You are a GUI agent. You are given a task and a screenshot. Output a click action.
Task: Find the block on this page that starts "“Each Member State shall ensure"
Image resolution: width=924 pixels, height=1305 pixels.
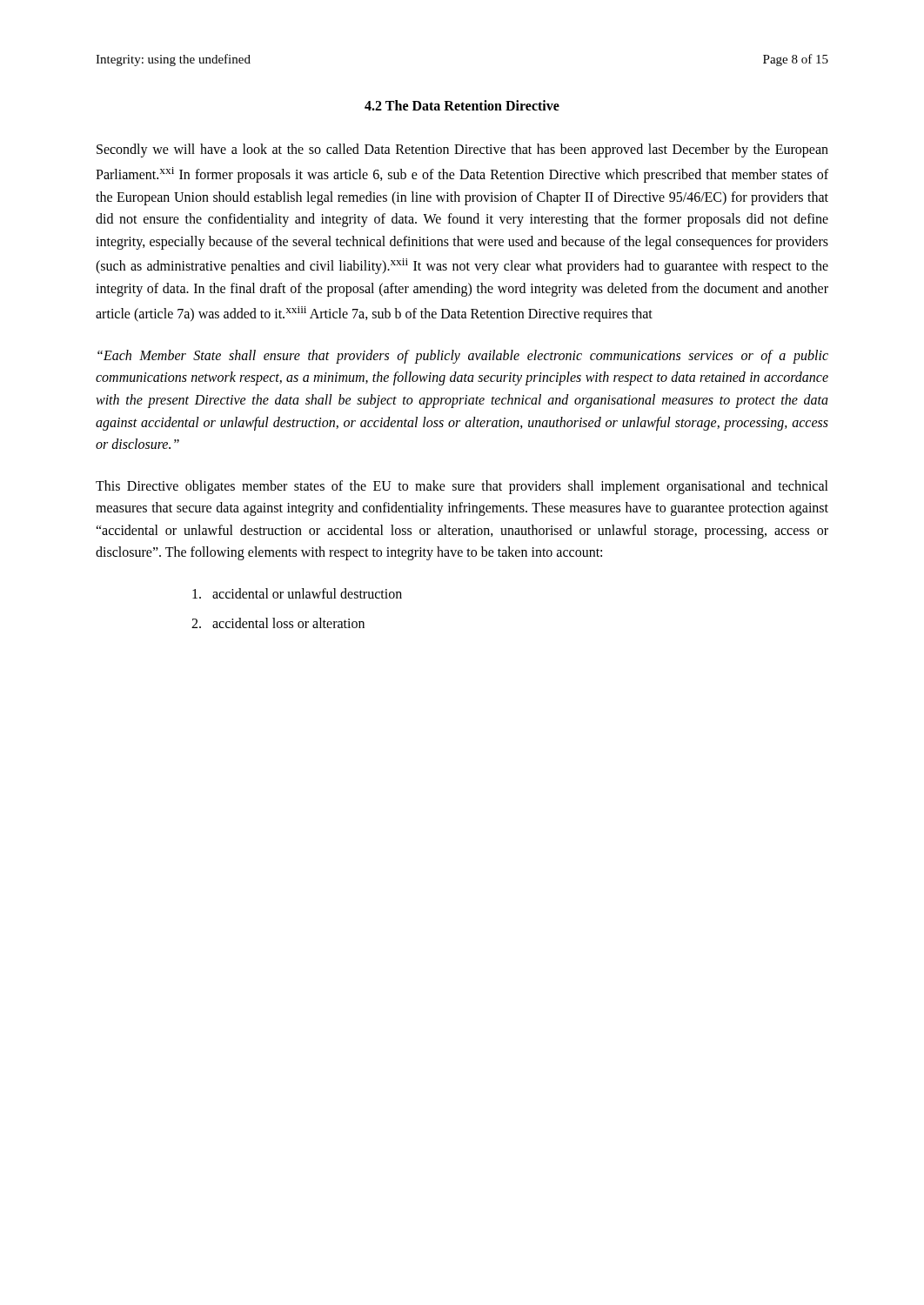462,400
